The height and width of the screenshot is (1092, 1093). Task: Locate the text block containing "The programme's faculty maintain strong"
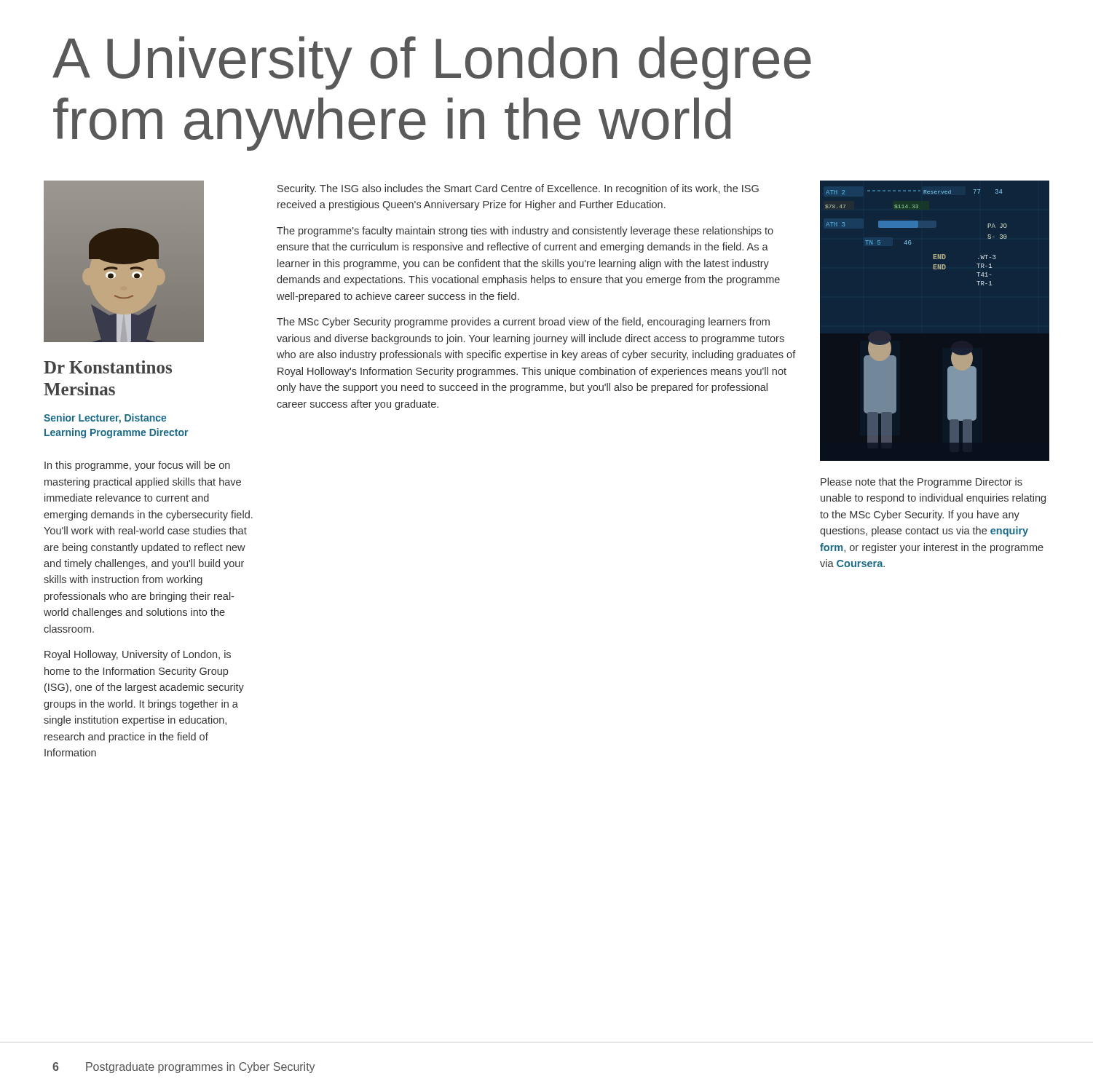528,263
